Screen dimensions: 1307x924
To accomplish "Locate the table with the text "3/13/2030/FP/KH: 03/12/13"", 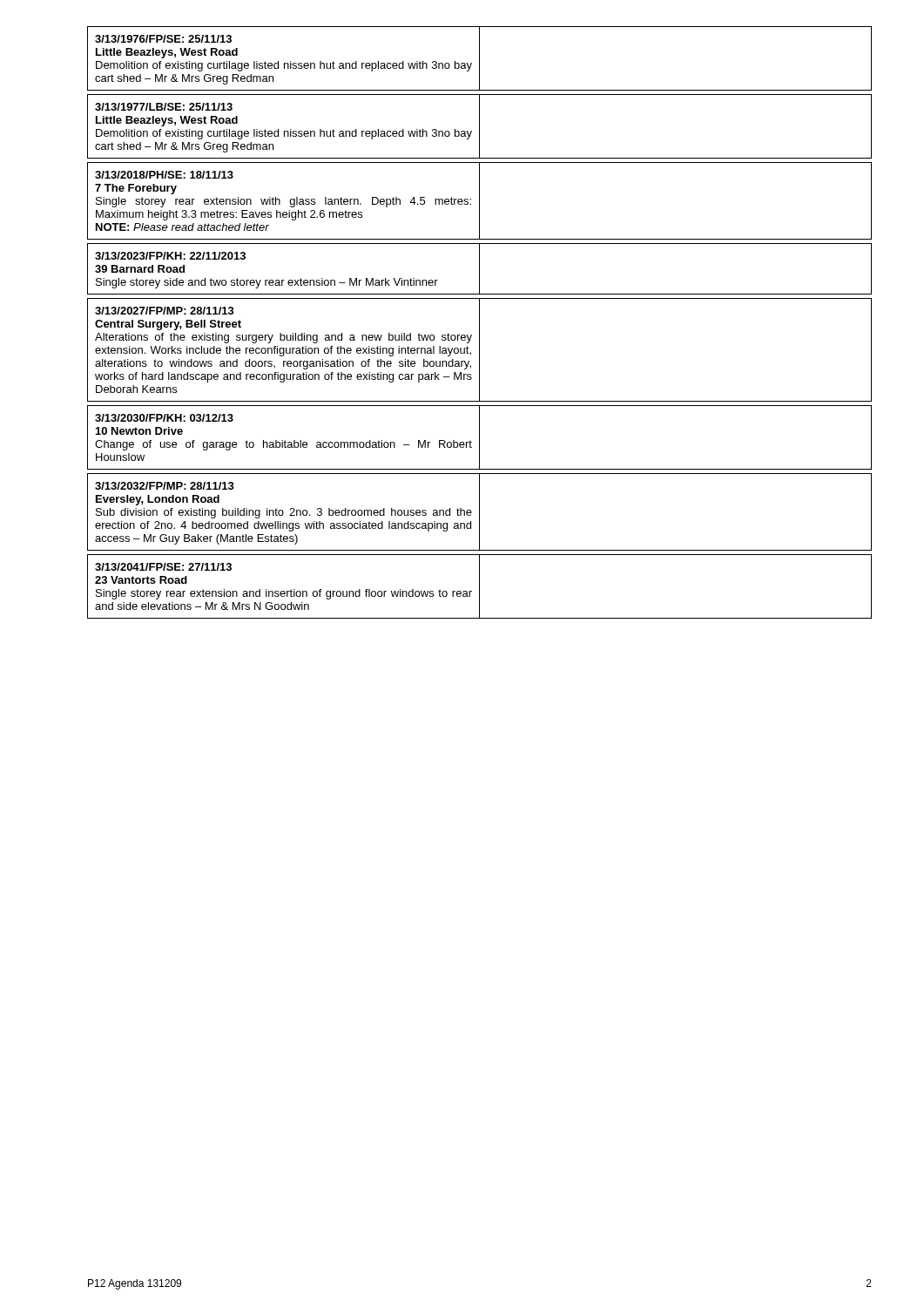I will (479, 437).
